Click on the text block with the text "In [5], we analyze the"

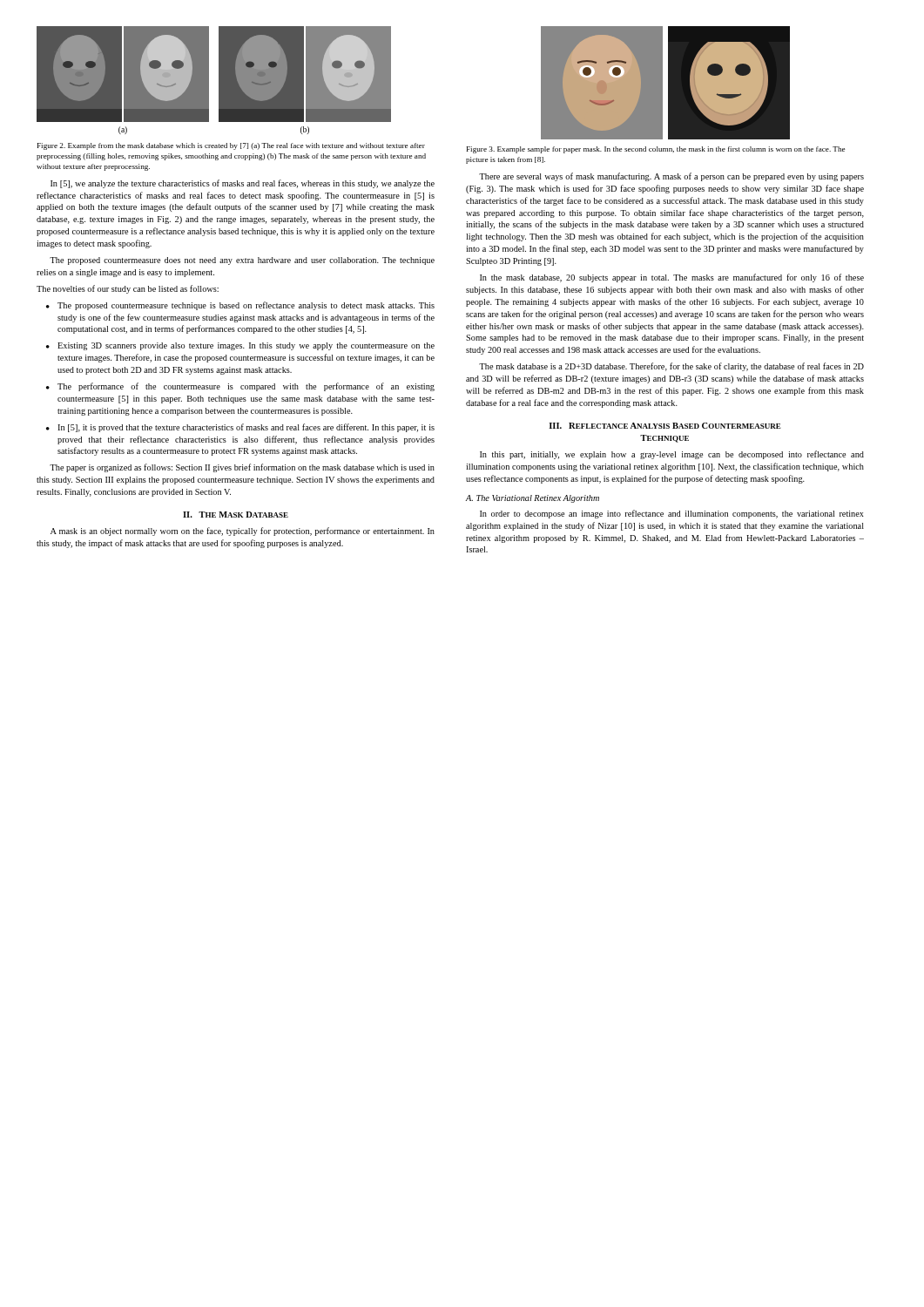(236, 214)
